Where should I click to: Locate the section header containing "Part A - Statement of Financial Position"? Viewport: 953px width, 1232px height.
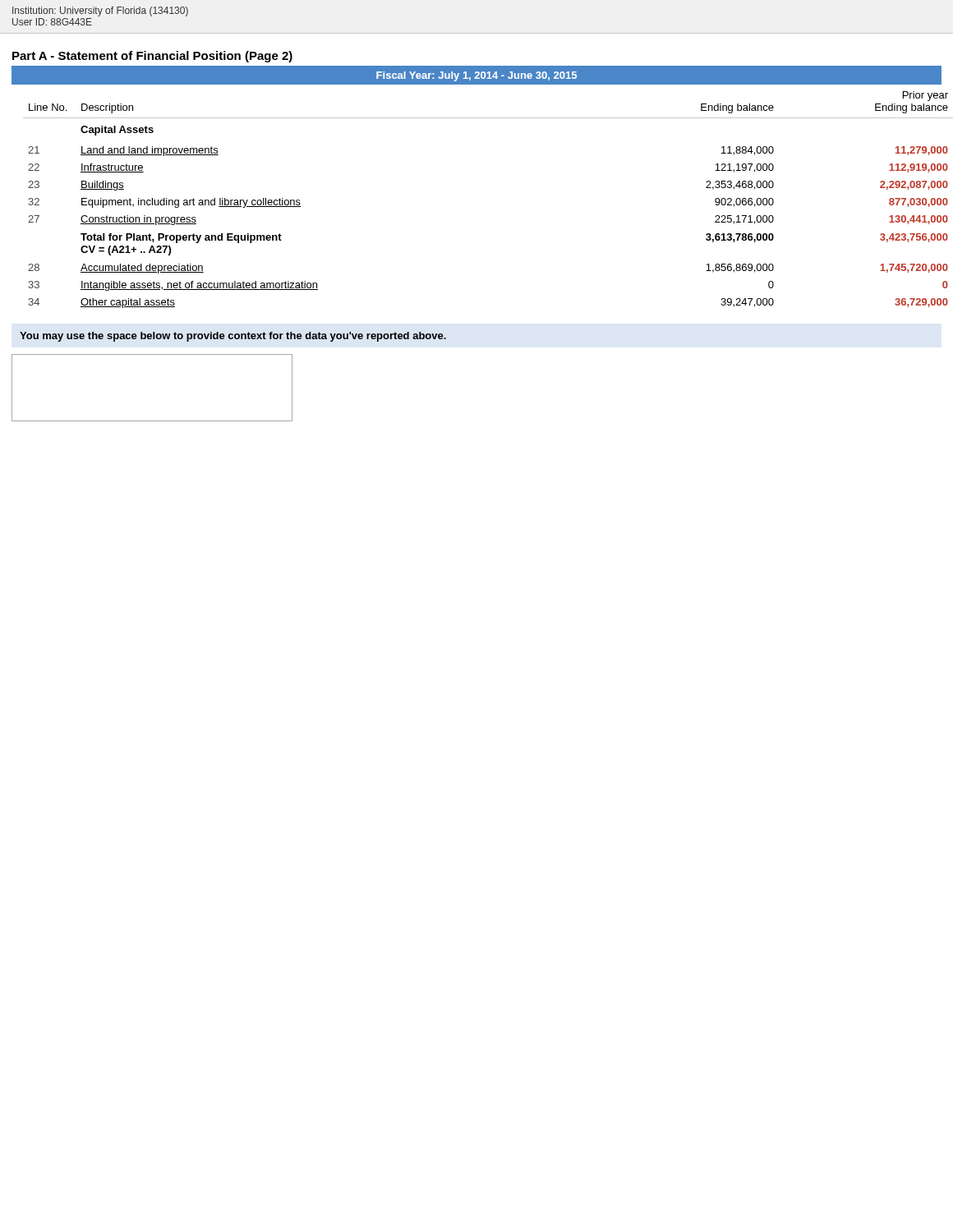pos(152,55)
